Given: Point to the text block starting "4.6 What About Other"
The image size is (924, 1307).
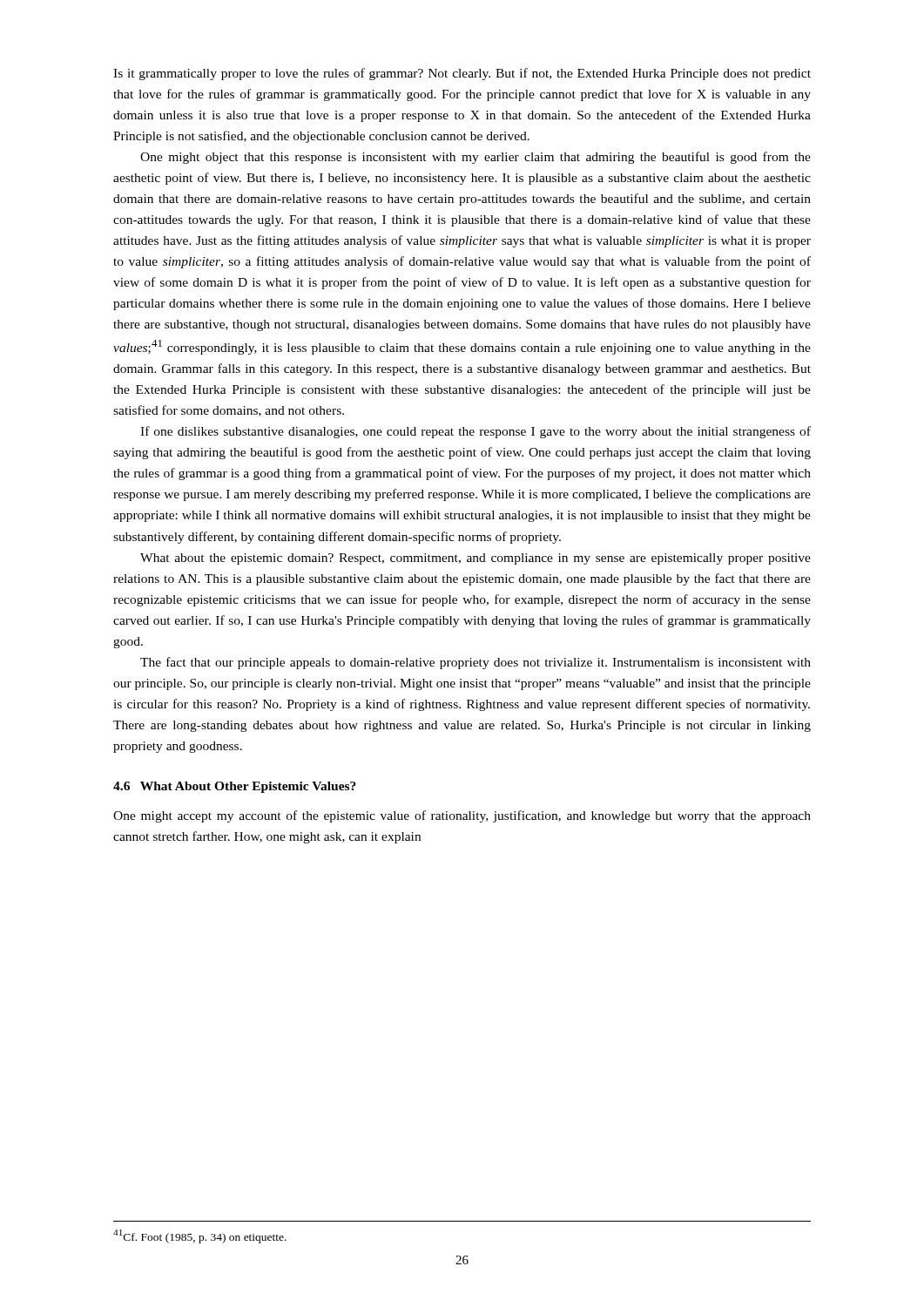Looking at the screenshot, I should pyautogui.click(x=235, y=785).
